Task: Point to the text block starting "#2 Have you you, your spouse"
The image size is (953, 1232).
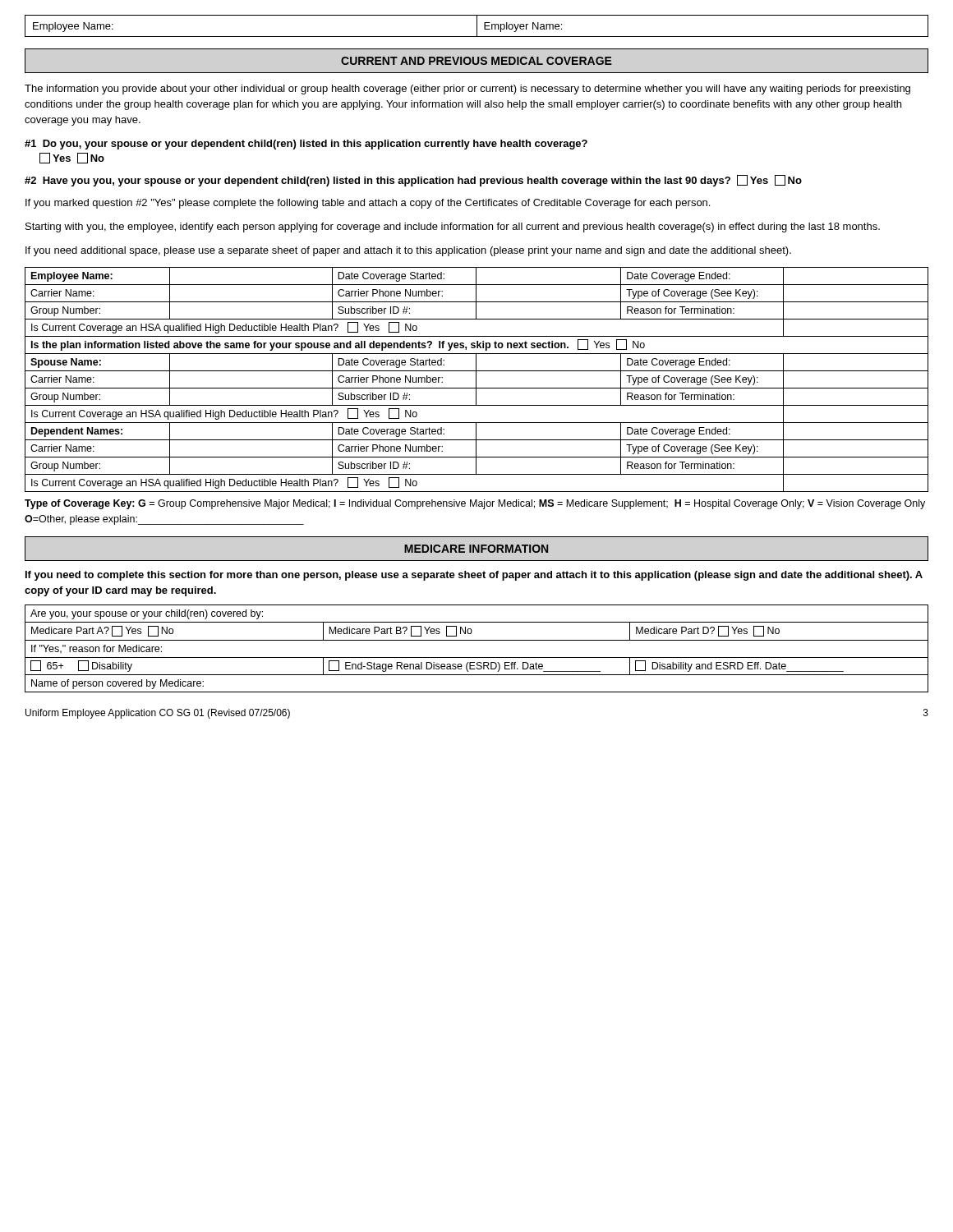Action: (x=413, y=180)
